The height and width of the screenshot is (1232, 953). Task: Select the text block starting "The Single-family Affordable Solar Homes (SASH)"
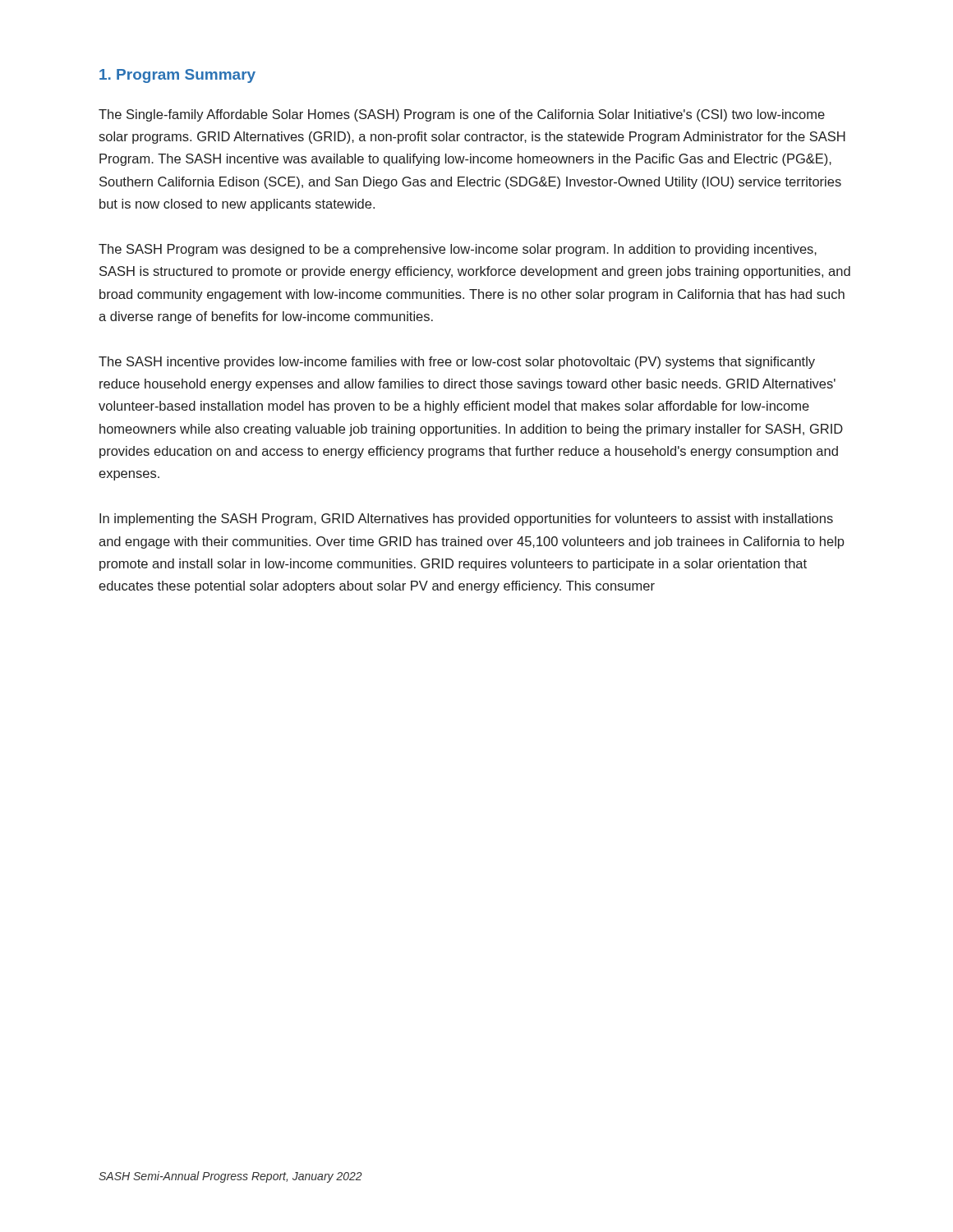coord(472,159)
